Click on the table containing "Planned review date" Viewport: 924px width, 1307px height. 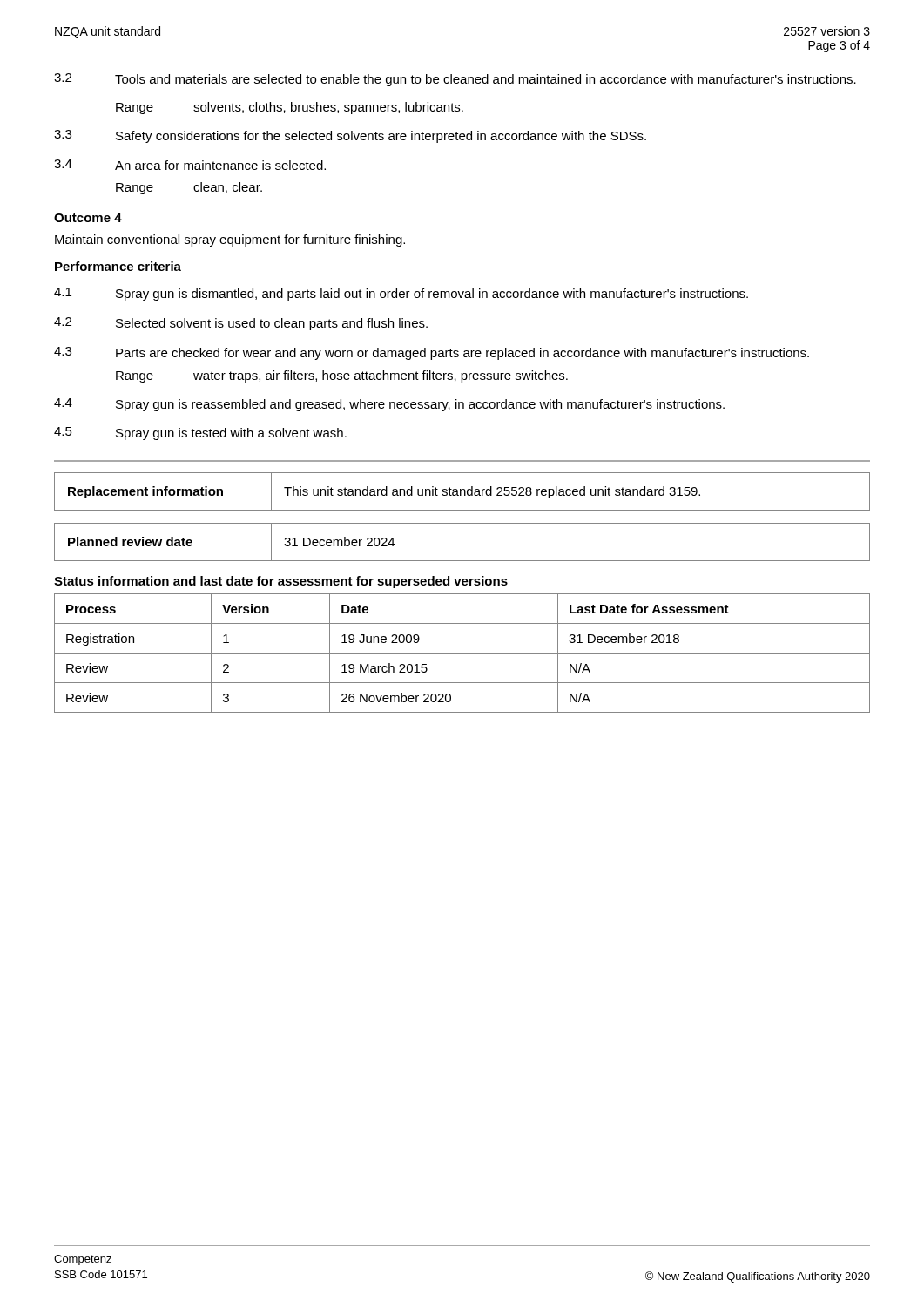coord(462,542)
